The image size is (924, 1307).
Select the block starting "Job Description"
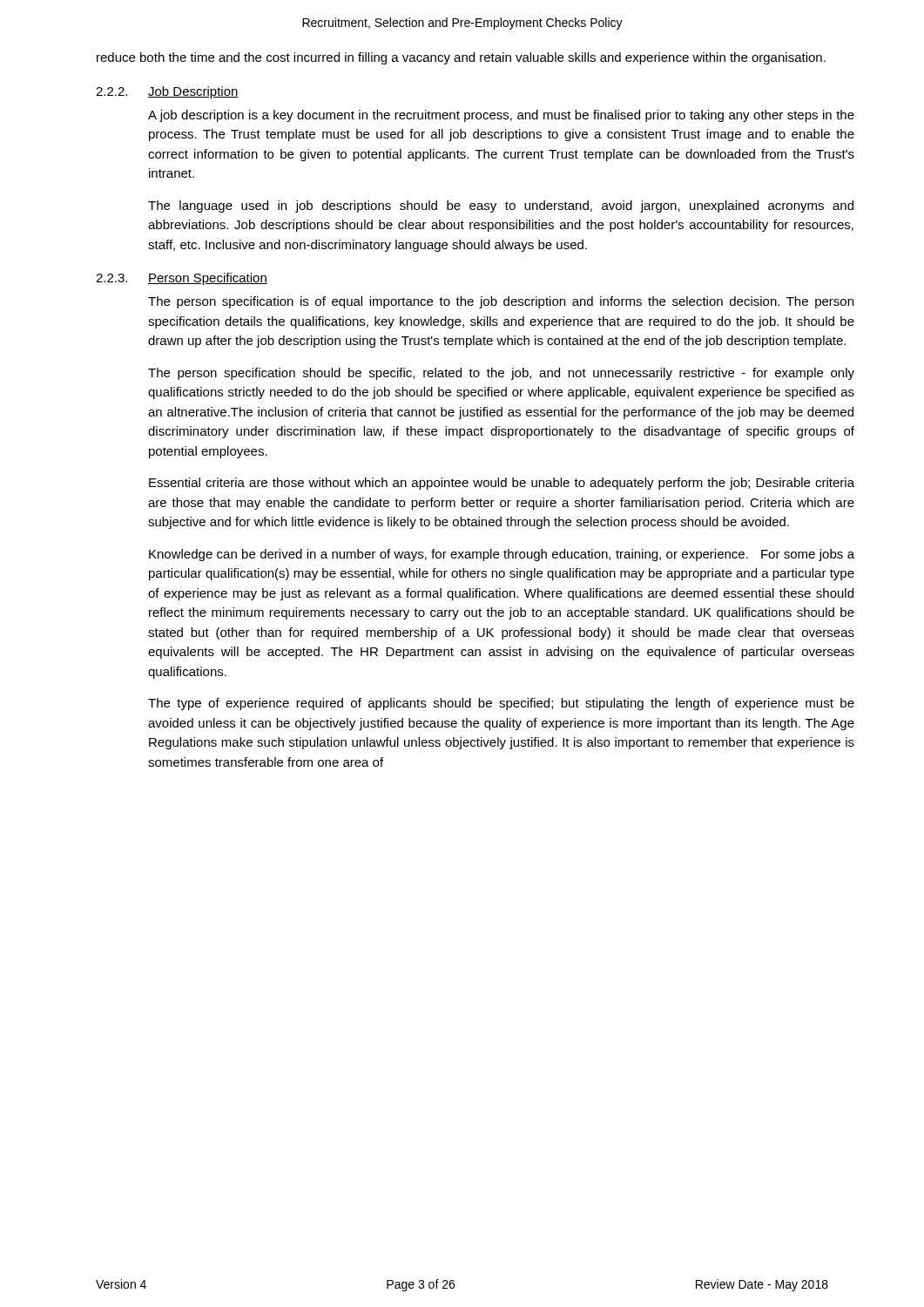[x=193, y=91]
